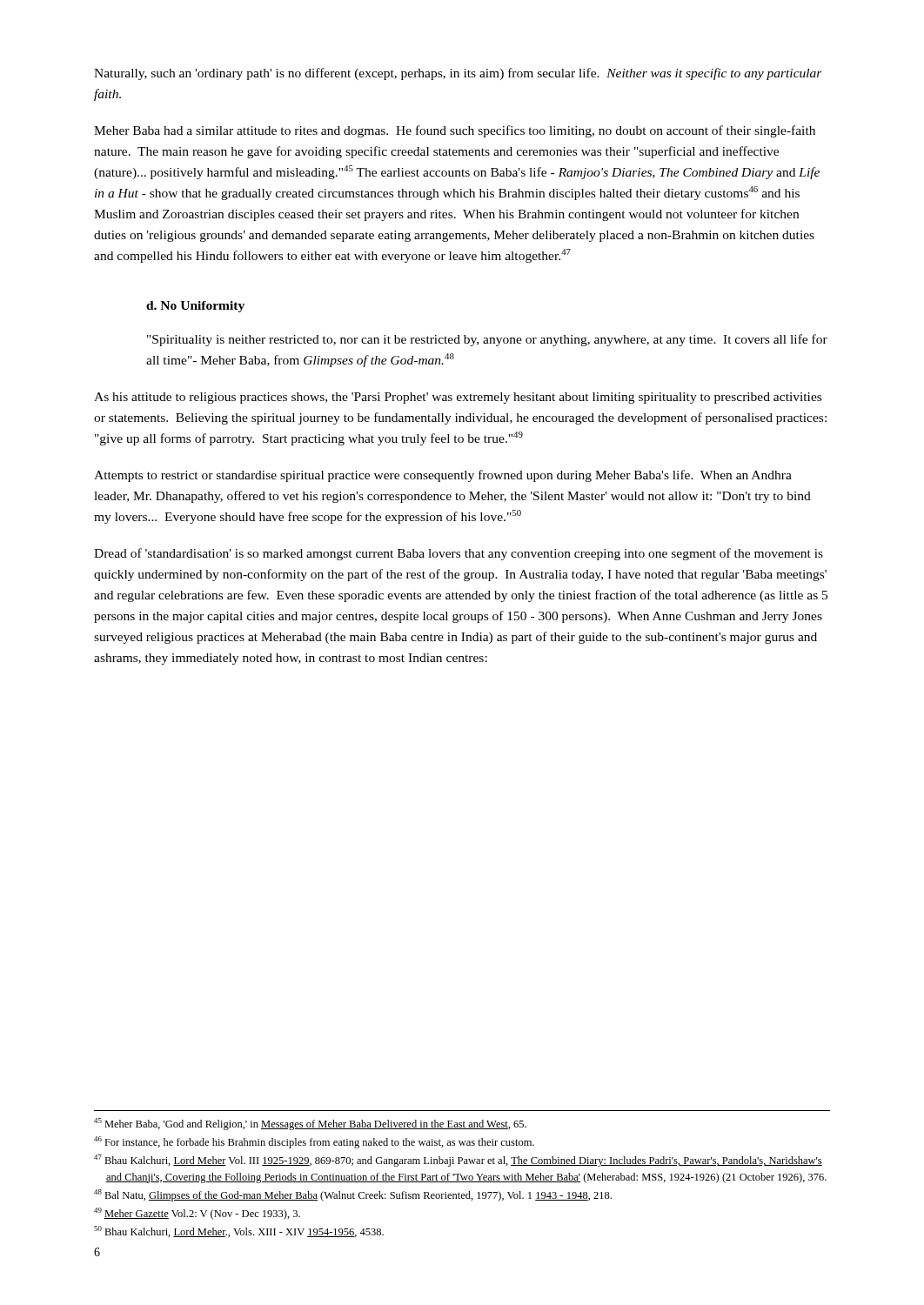924x1305 pixels.
Task: Find the text block starting "48 Bal Natu, Glimpses of the God-man Meher"
Action: (x=462, y=1195)
